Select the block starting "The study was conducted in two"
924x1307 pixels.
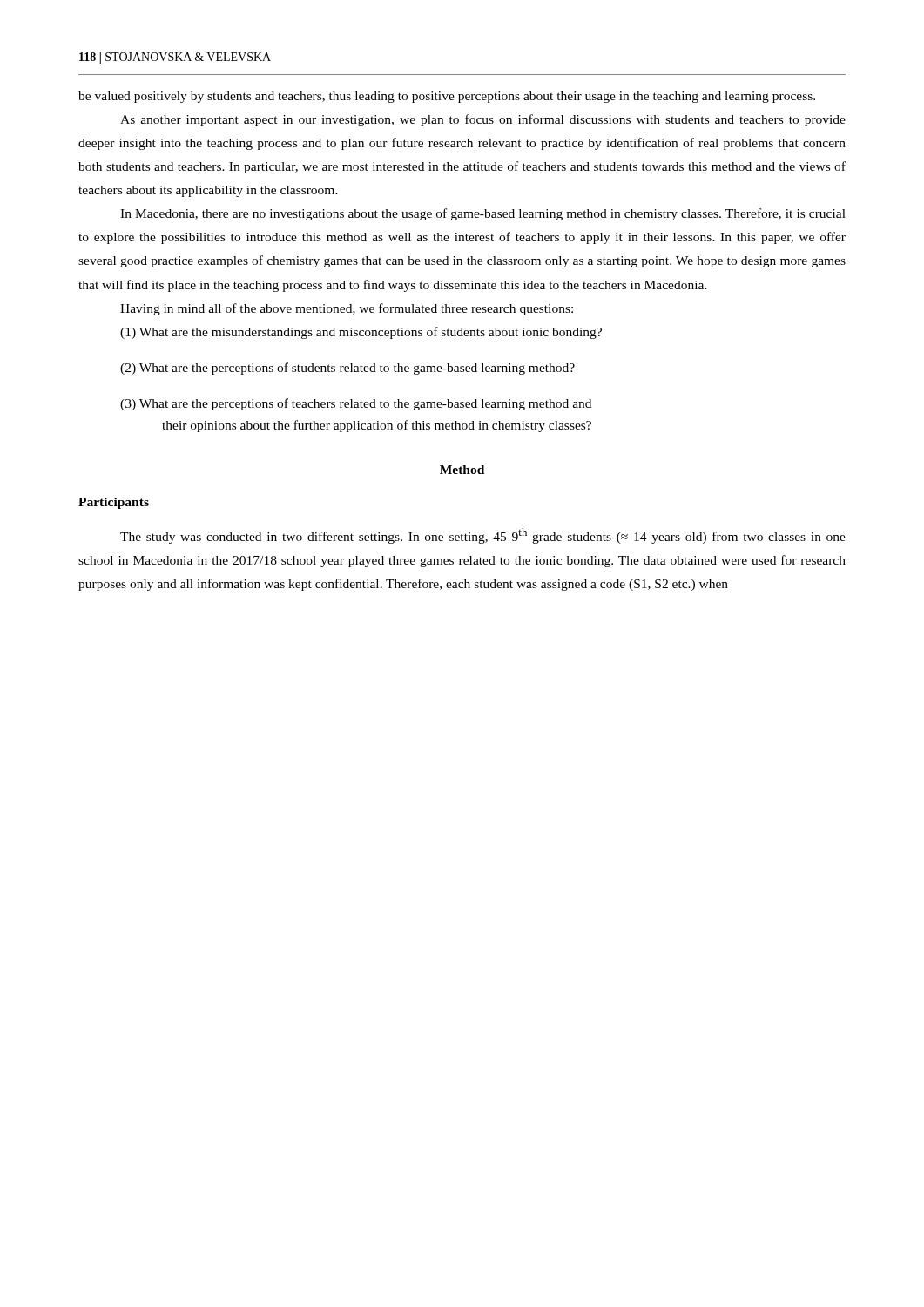(462, 559)
